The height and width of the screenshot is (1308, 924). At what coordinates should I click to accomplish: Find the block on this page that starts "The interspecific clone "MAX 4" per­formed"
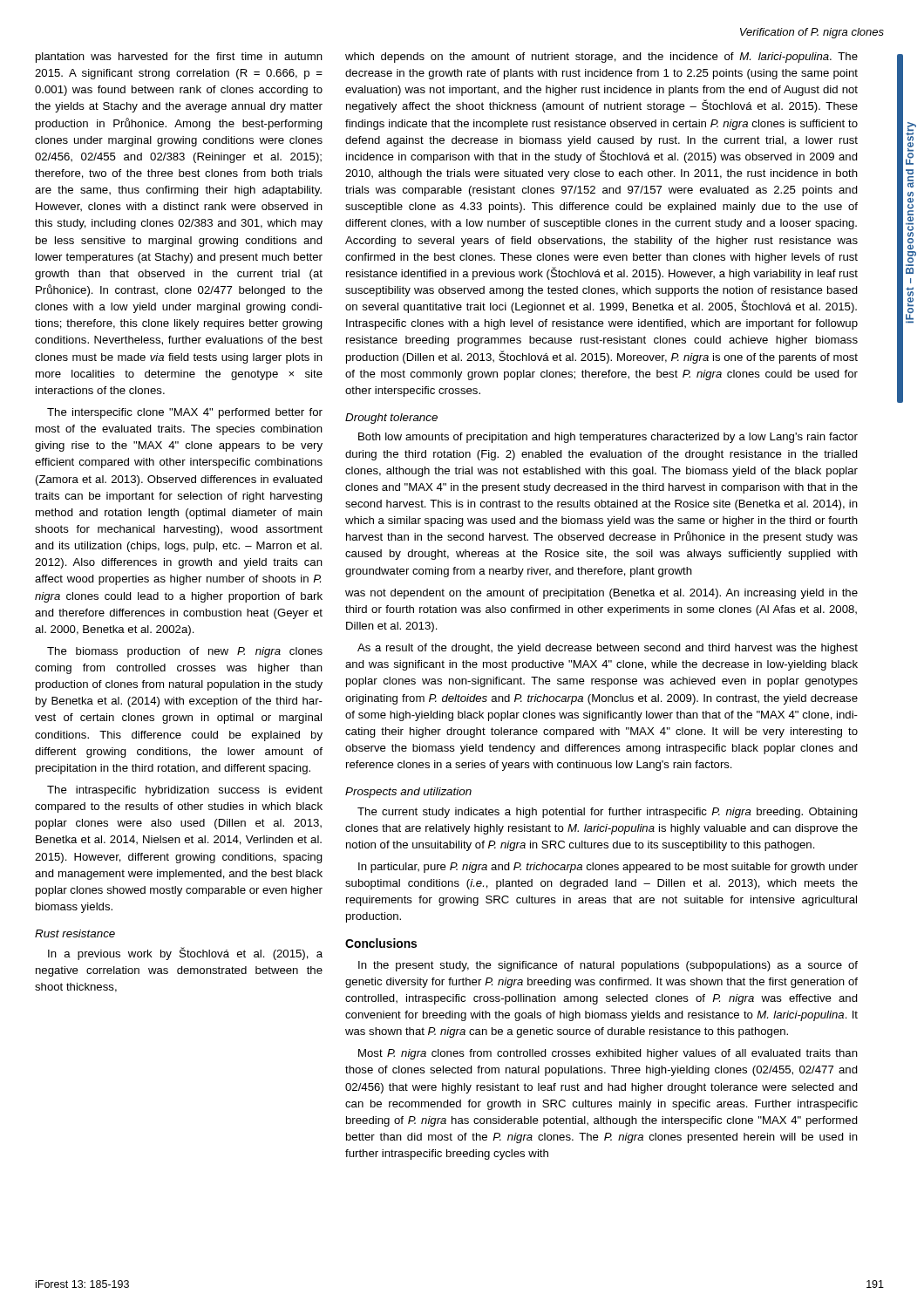pyautogui.click(x=179, y=521)
